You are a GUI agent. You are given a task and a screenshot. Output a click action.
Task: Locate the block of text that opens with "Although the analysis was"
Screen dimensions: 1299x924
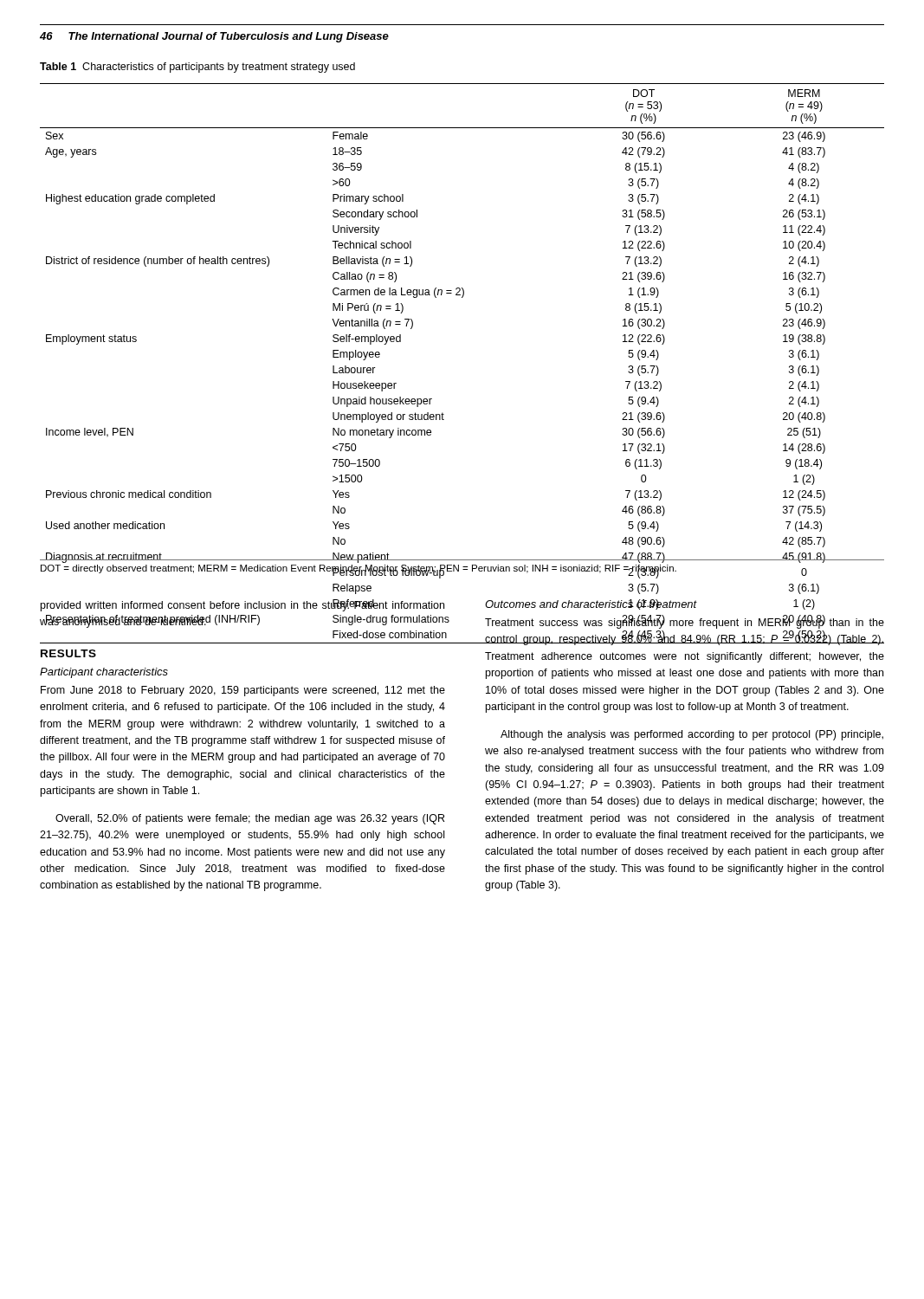point(685,810)
